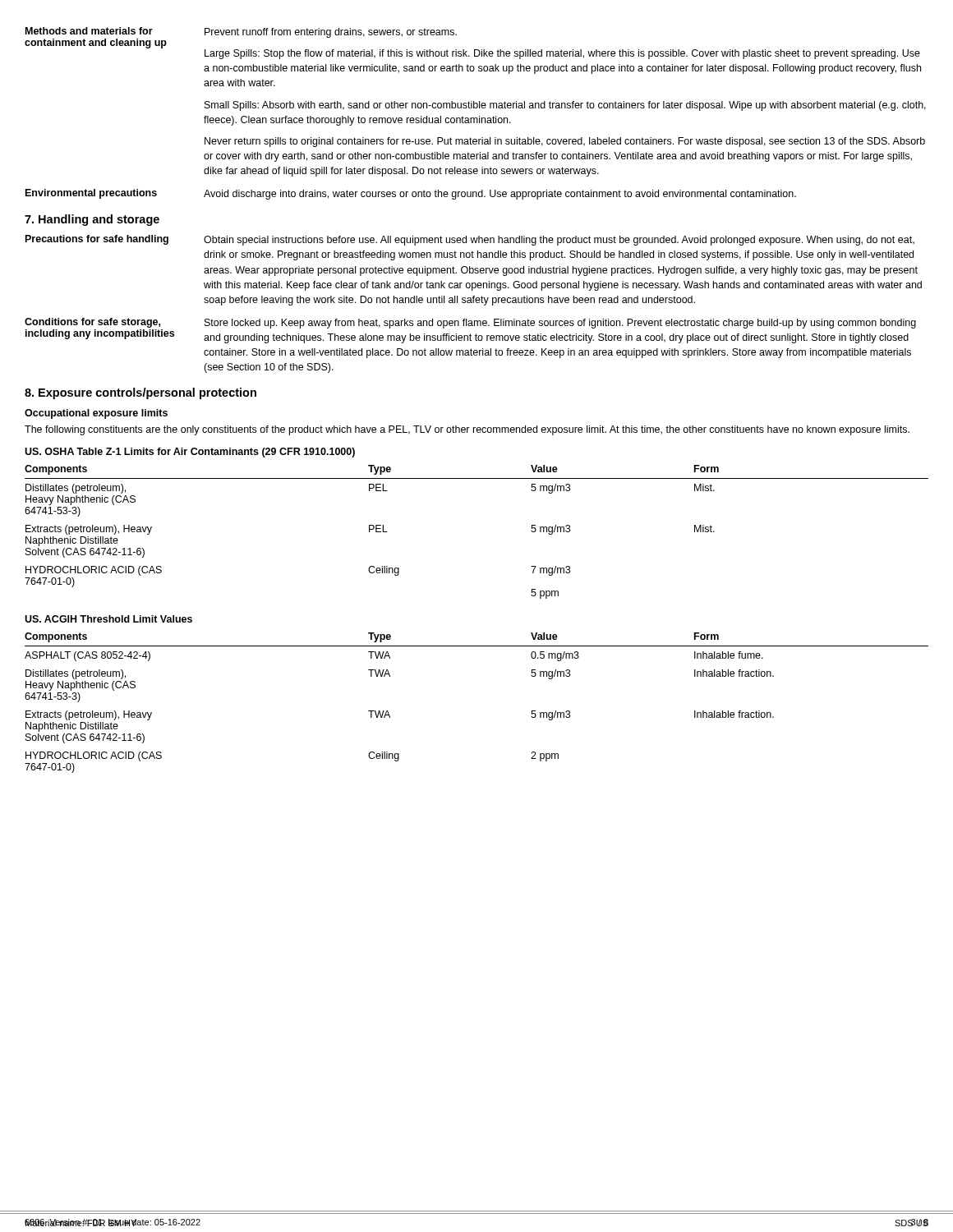Where does it say "8. Exposure controls/personal protection"?
953x1232 pixels.
(141, 393)
